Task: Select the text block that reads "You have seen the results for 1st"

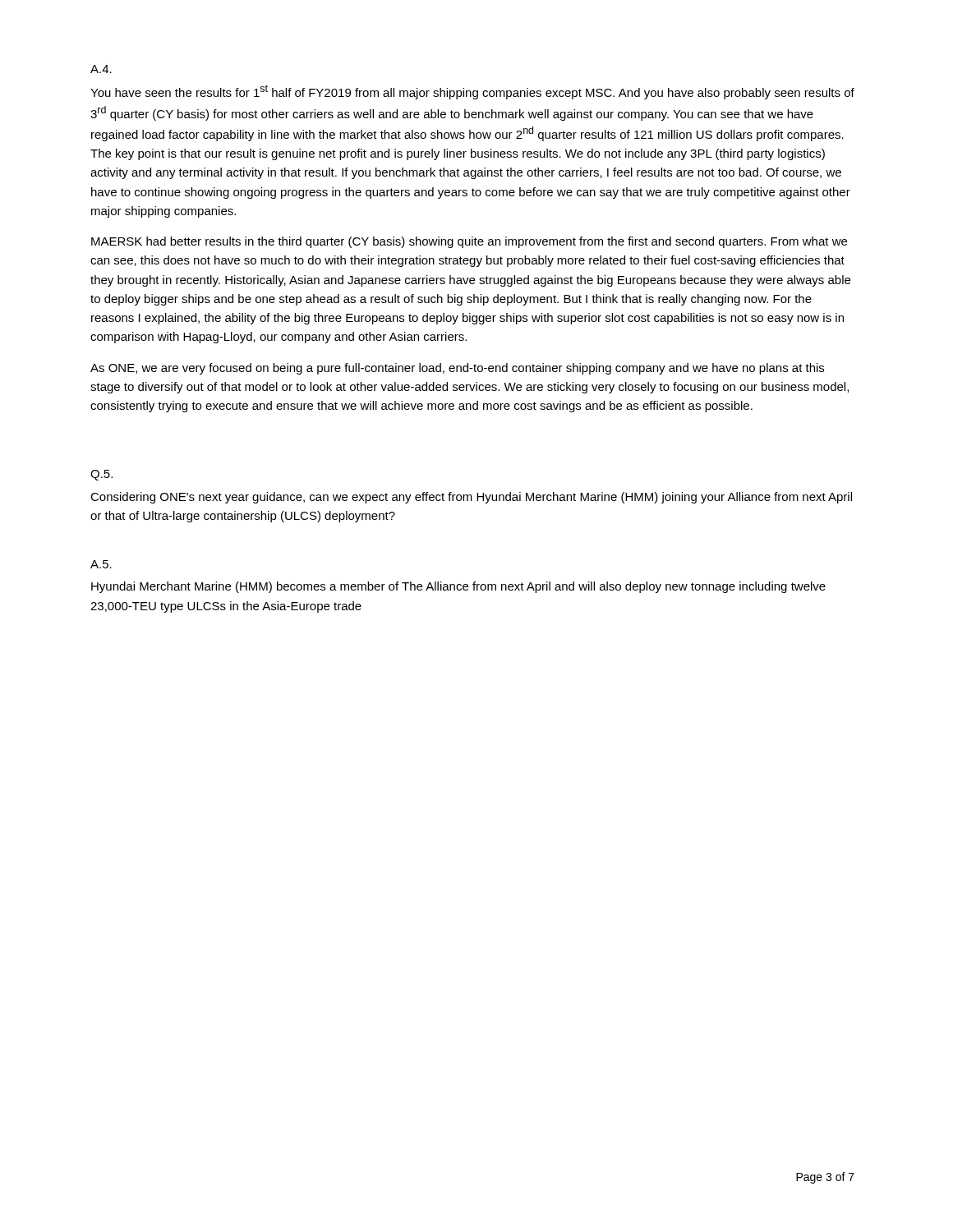Action: (472, 150)
